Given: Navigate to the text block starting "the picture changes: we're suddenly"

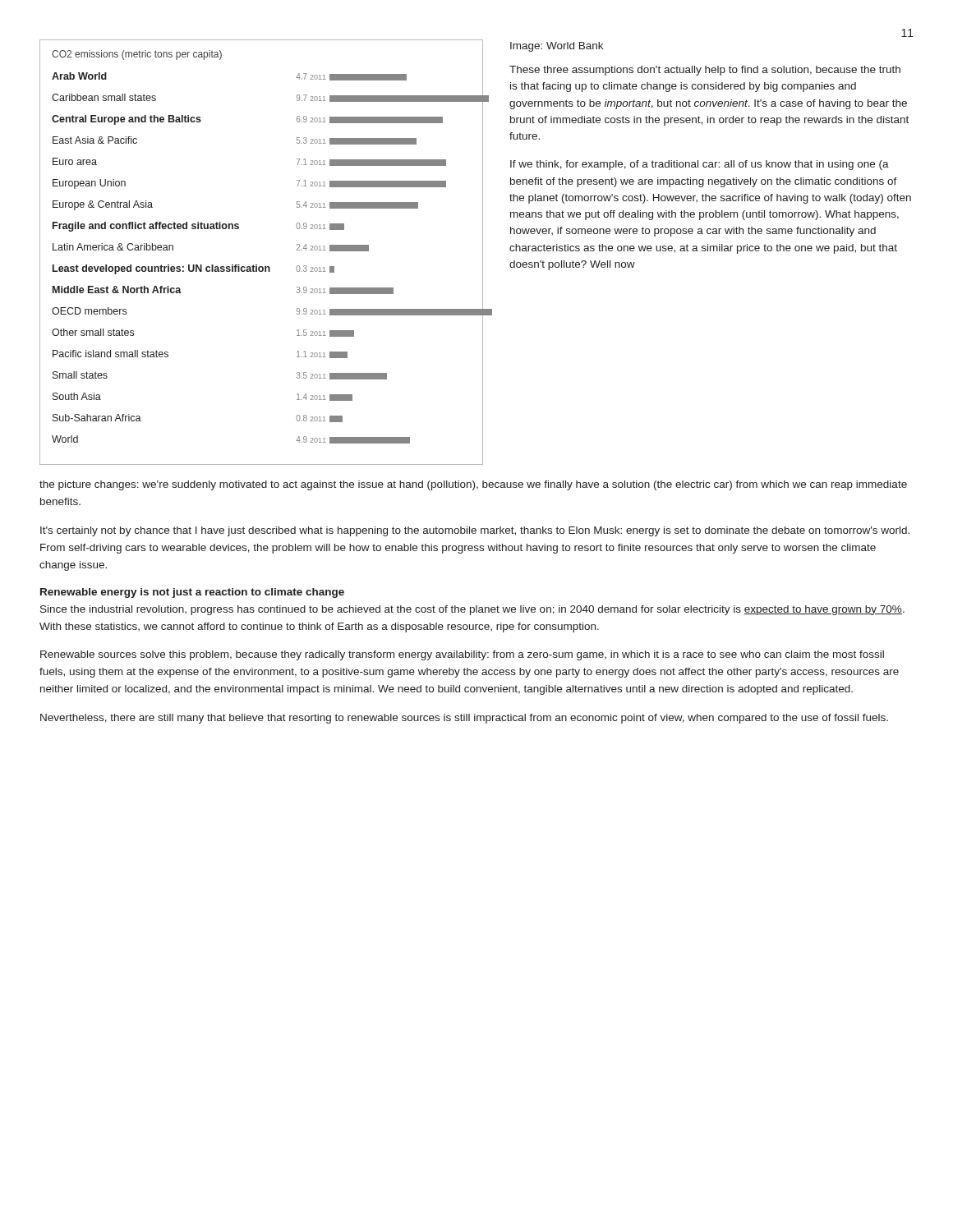Looking at the screenshot, I should tap(476, 494).
